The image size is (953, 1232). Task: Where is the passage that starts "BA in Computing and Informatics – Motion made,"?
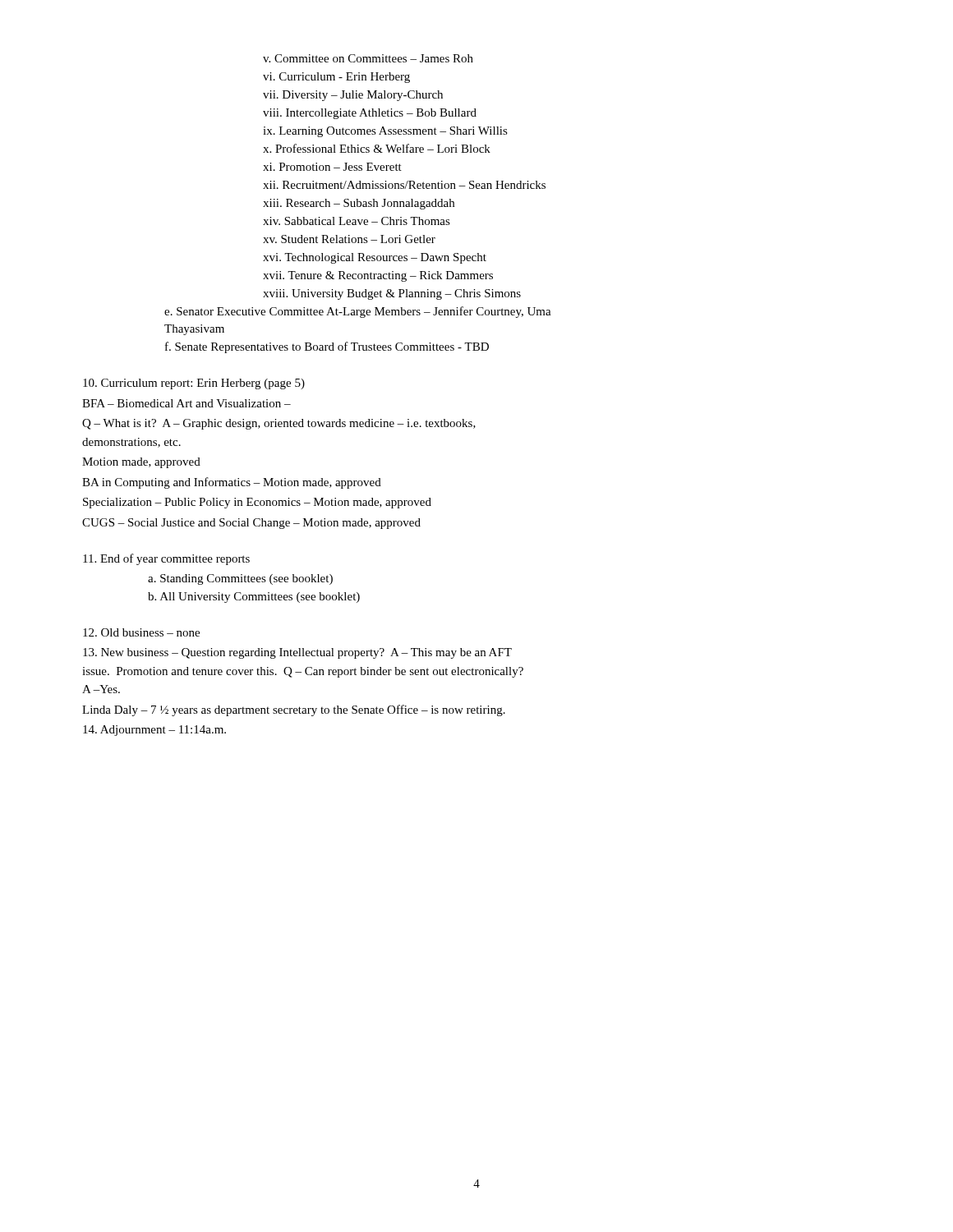pyautogui.click(x=232, y=482)
